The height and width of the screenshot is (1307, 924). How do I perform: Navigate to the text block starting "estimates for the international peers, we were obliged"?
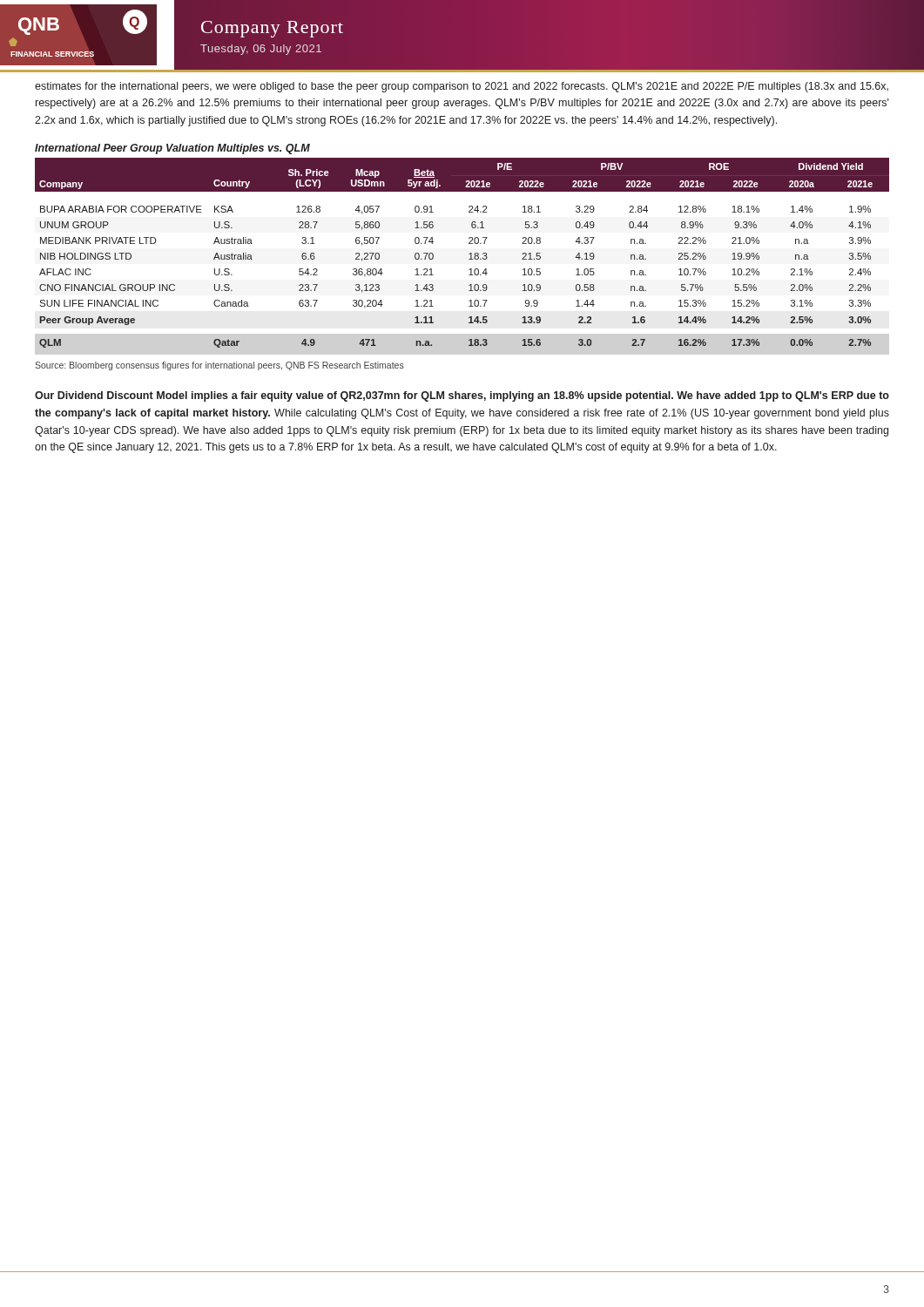click(x=462, y=103)
